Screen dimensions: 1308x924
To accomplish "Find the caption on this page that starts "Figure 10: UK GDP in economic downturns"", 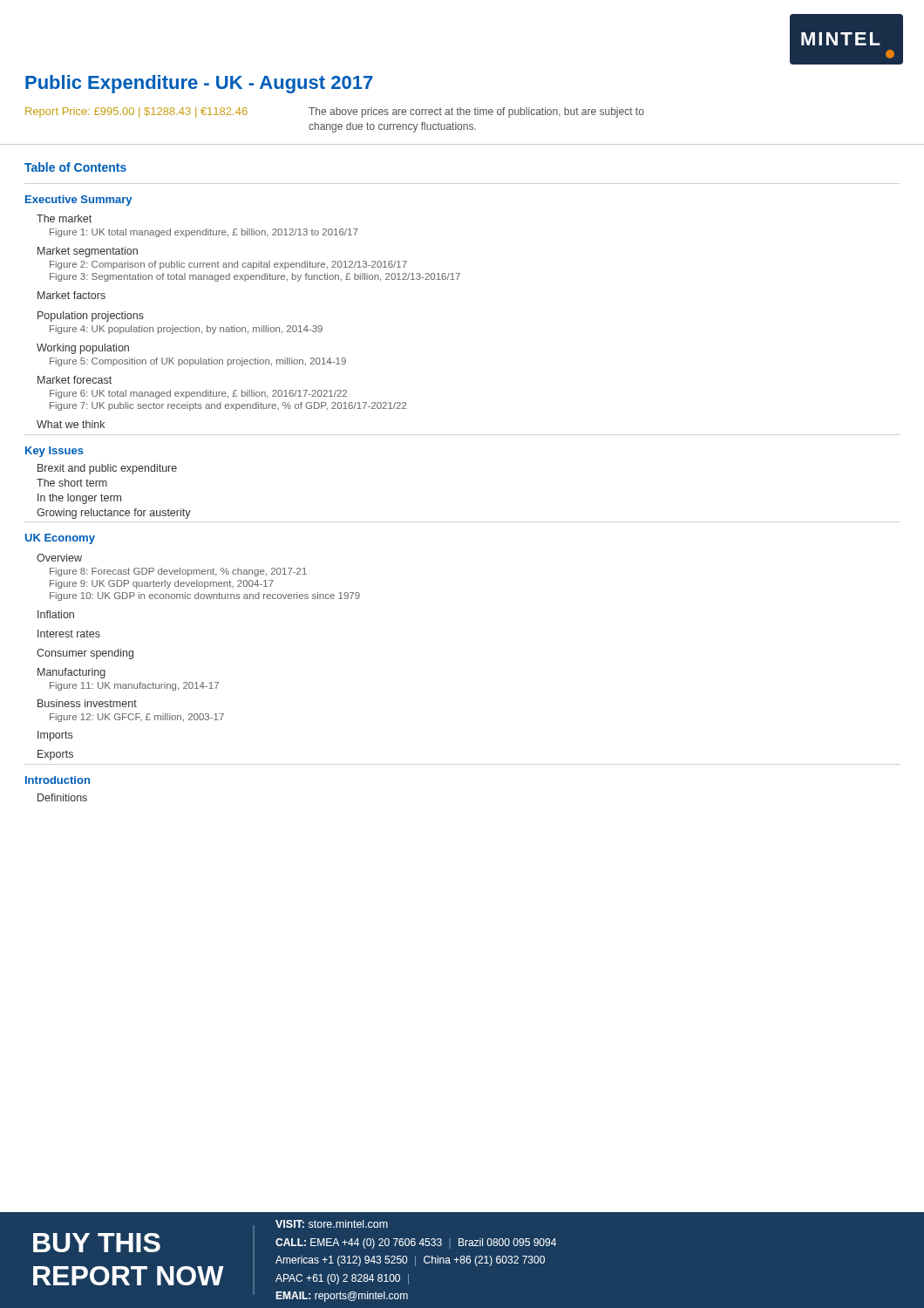I will coord(204,595).
